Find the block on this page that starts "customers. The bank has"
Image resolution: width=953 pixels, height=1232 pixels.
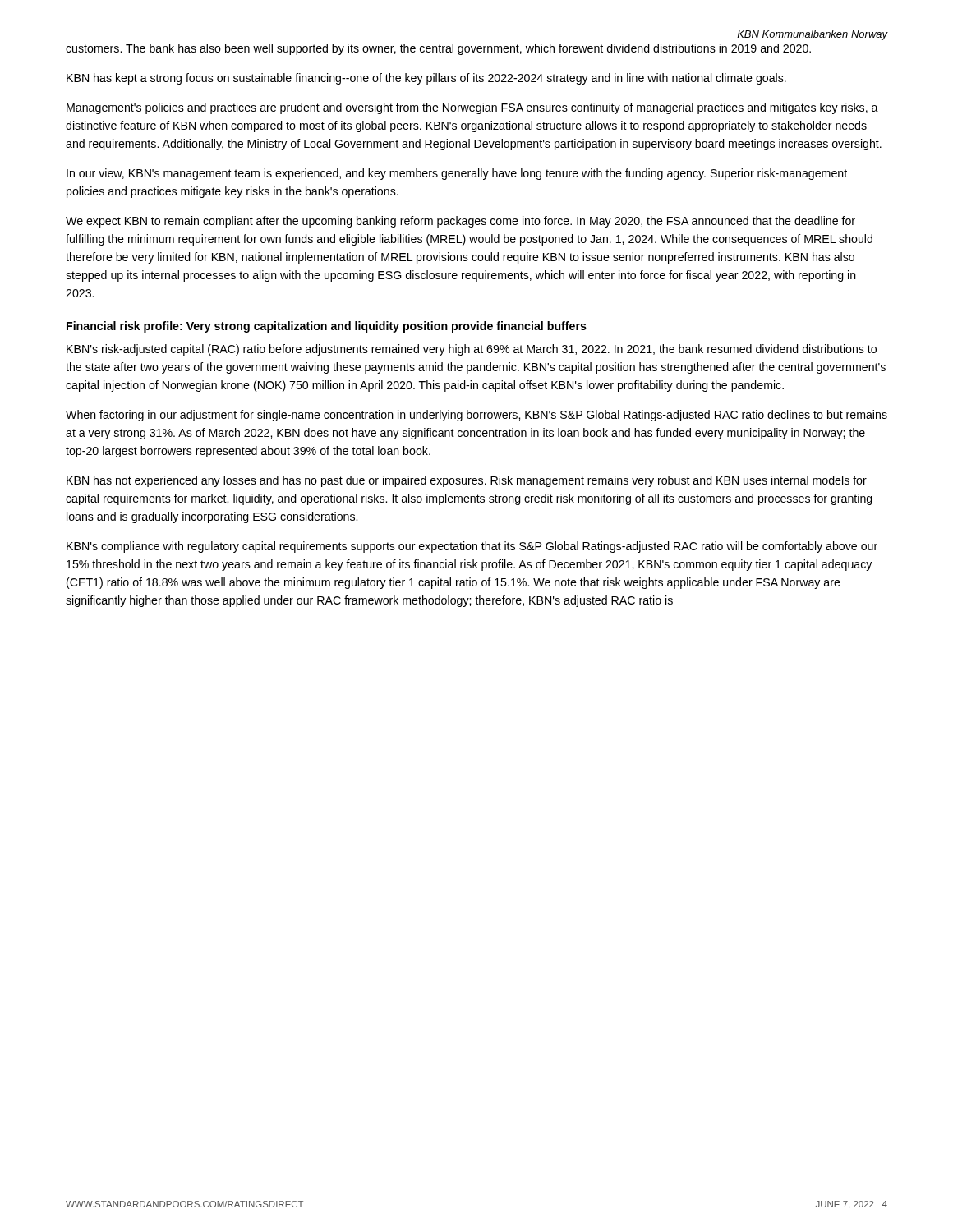coord(439,48)
